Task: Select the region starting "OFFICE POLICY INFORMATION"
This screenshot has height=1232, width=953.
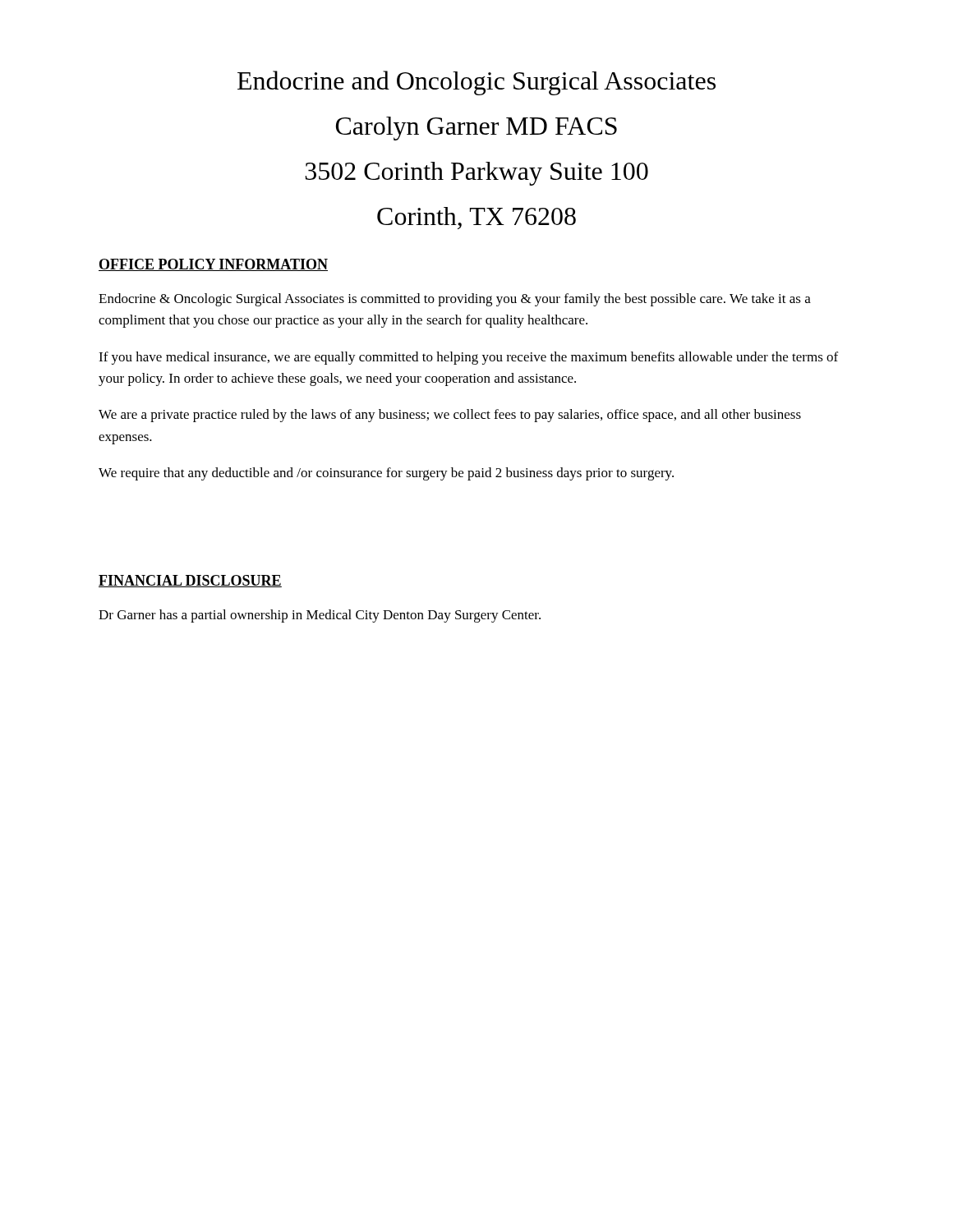Action: click(213, 264)
